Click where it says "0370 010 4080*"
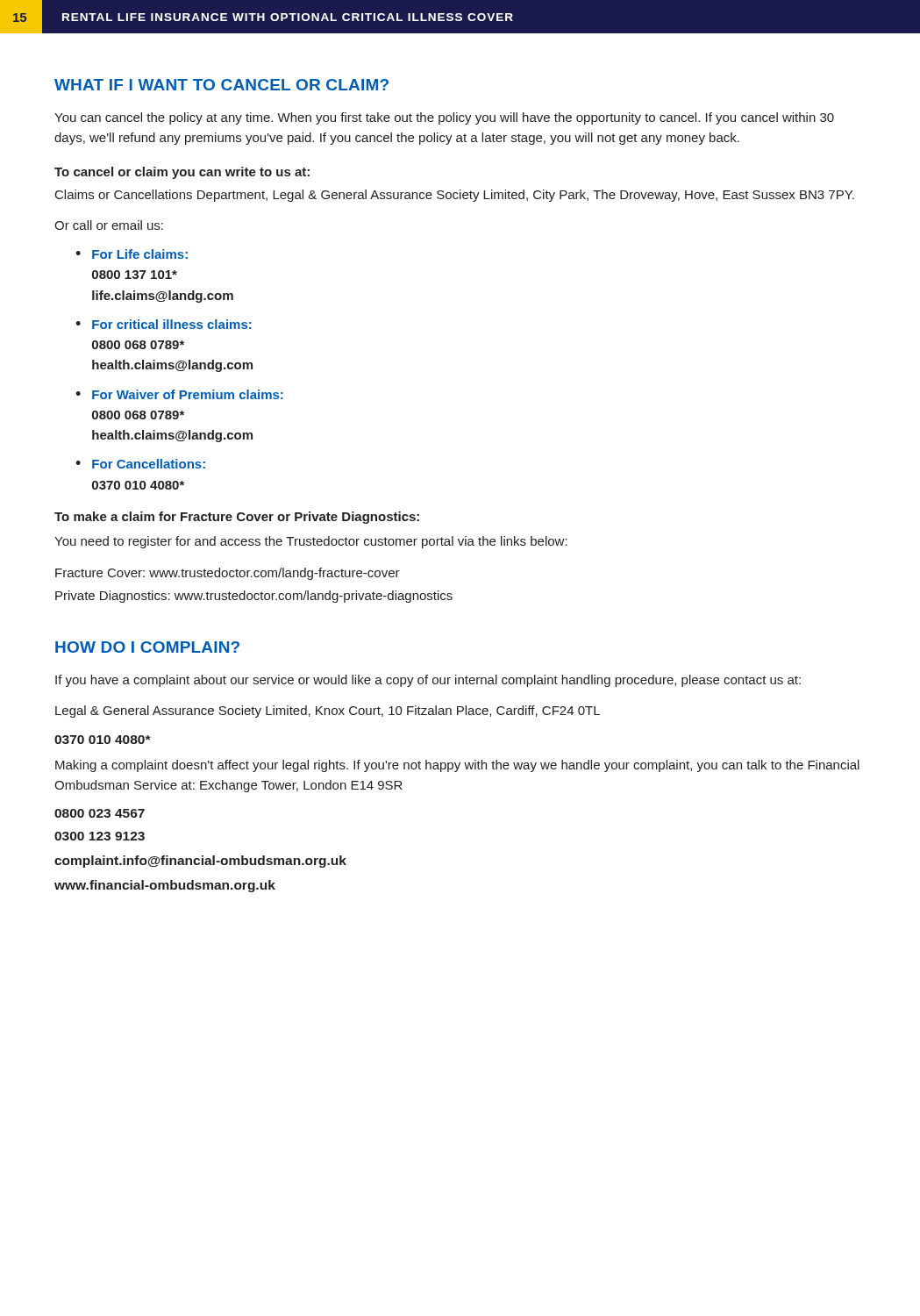 click(x=102, y=739)
